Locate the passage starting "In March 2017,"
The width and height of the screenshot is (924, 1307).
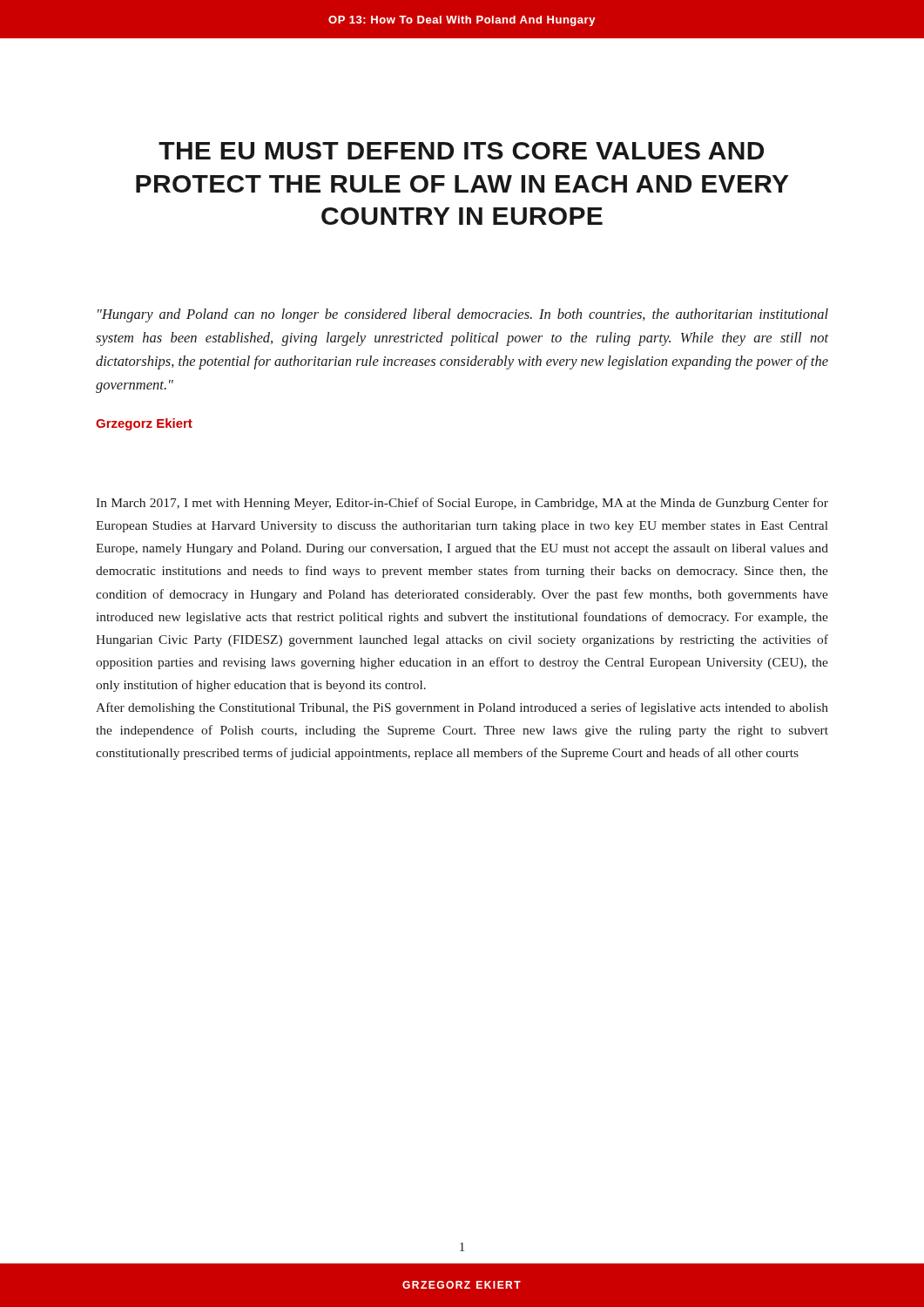pyautogui.click(x=462, y=594)
